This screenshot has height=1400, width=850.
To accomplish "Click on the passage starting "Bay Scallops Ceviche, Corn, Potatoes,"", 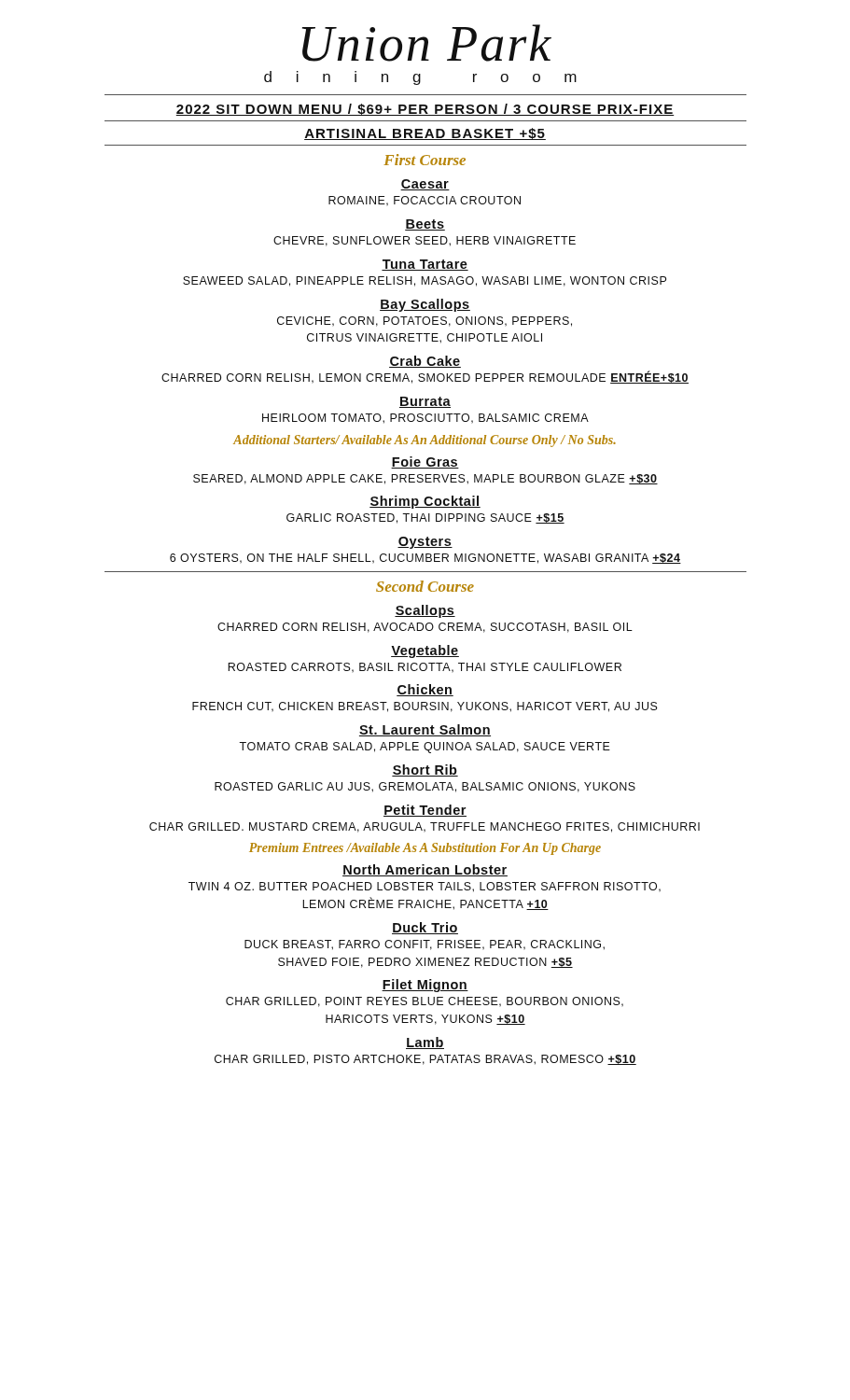I will (425, 322).
